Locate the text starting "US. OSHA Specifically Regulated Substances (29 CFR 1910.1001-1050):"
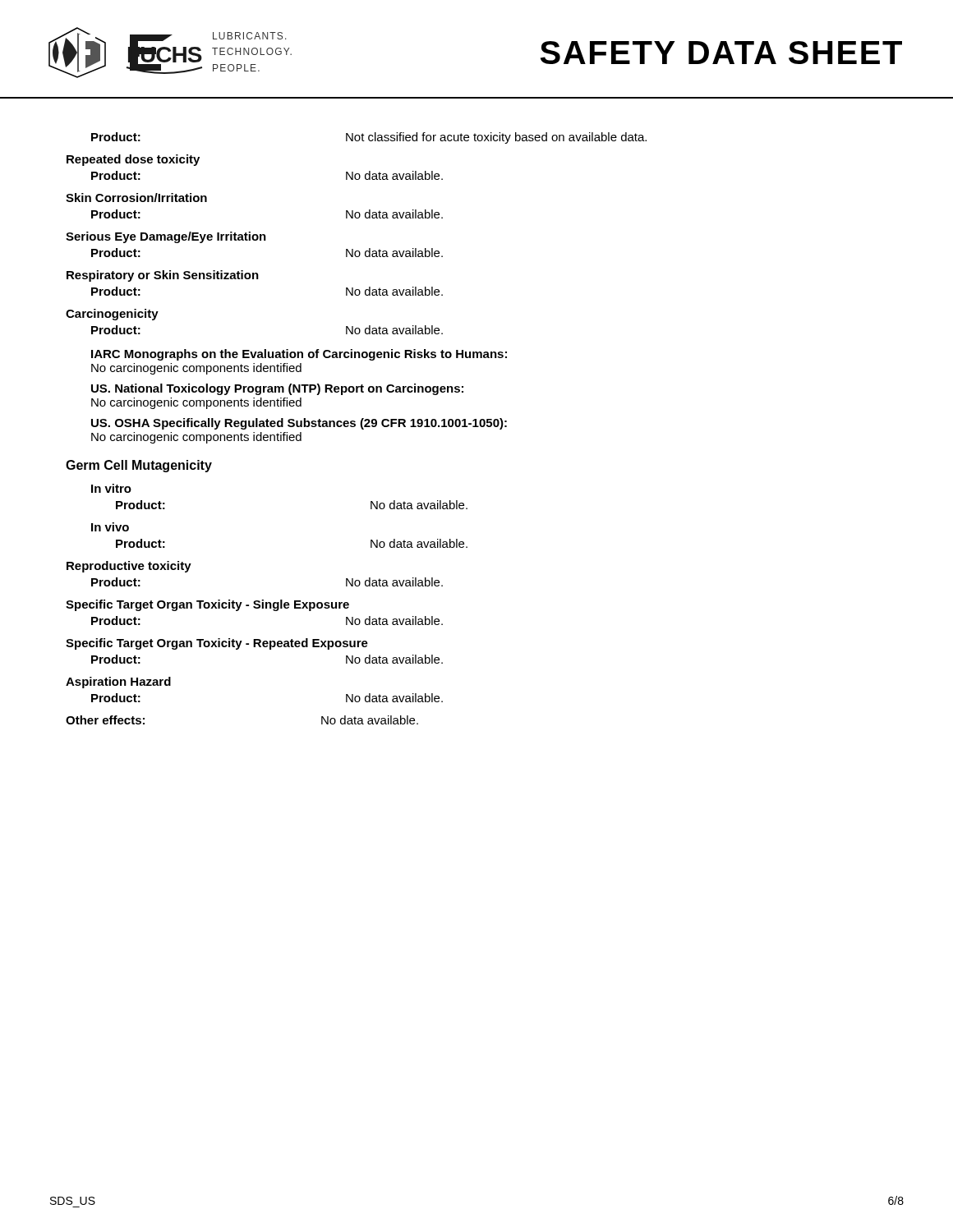The height and width of the screenshot is (1232, 953). [497, 430]
